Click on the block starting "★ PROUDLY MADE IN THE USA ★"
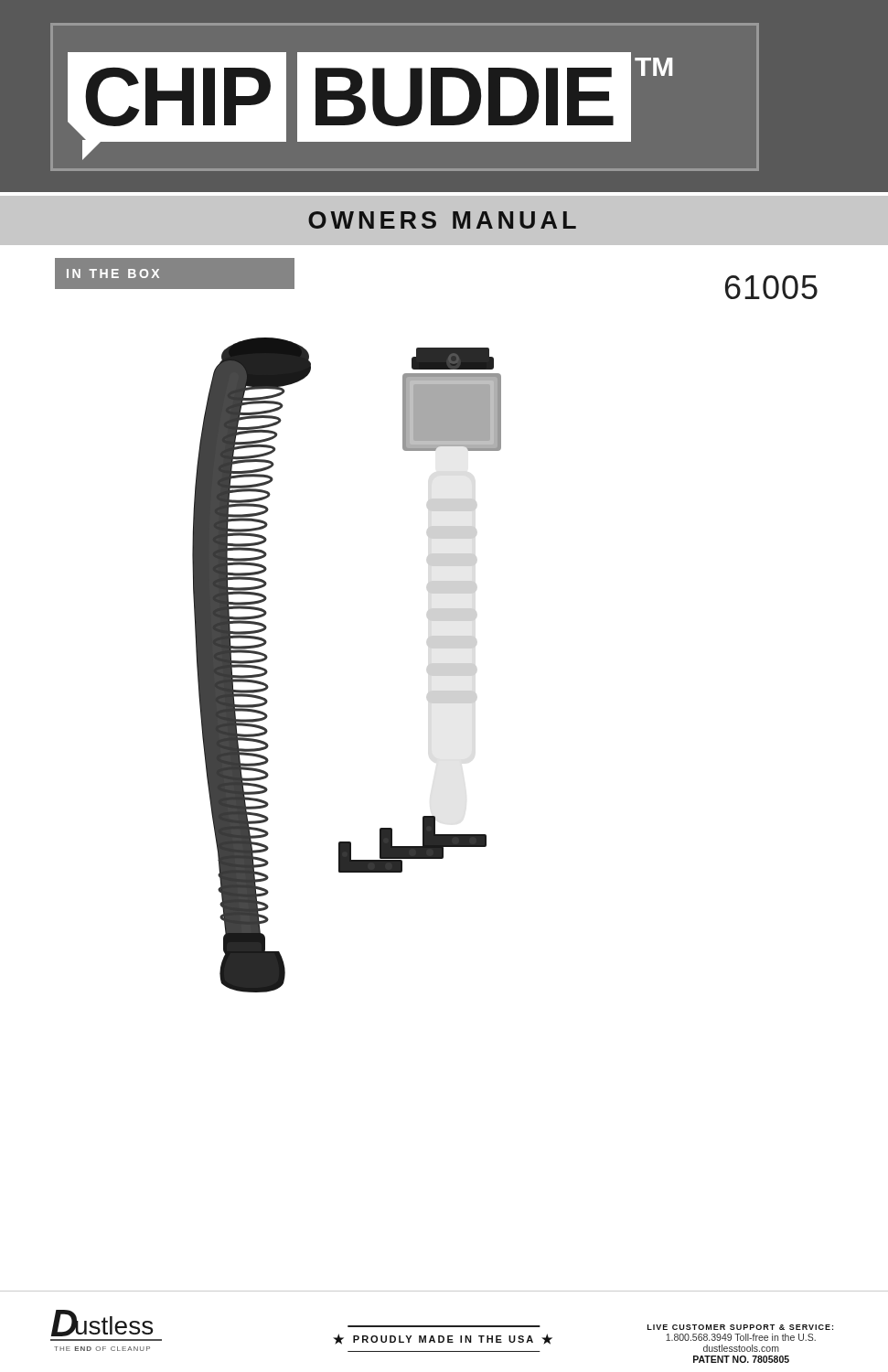Screen dimensions: 1372x888 coord(444,1339)
